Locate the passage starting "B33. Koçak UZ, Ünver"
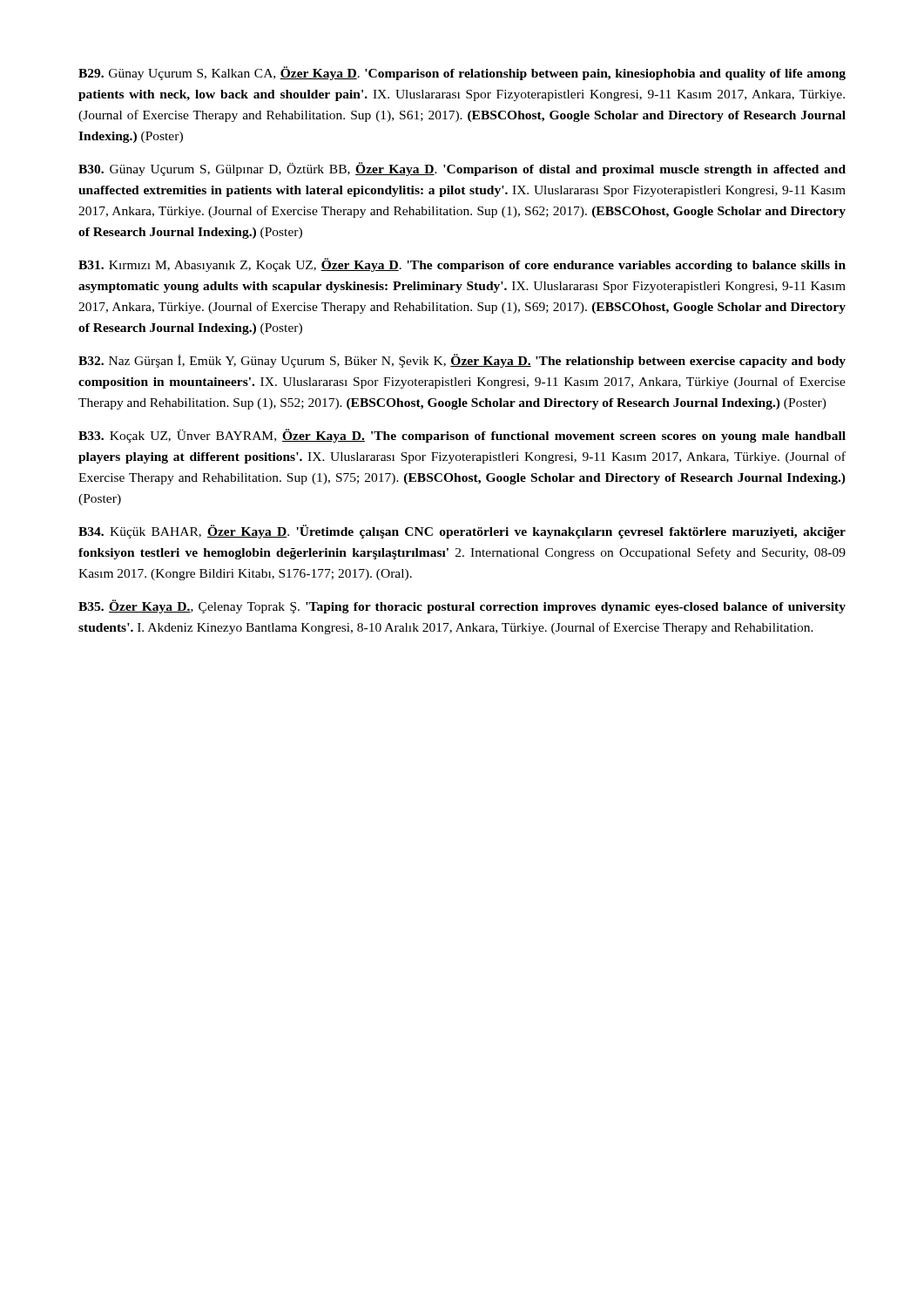The height and width of the screenshot is (1307, 924). coord(462,467)
